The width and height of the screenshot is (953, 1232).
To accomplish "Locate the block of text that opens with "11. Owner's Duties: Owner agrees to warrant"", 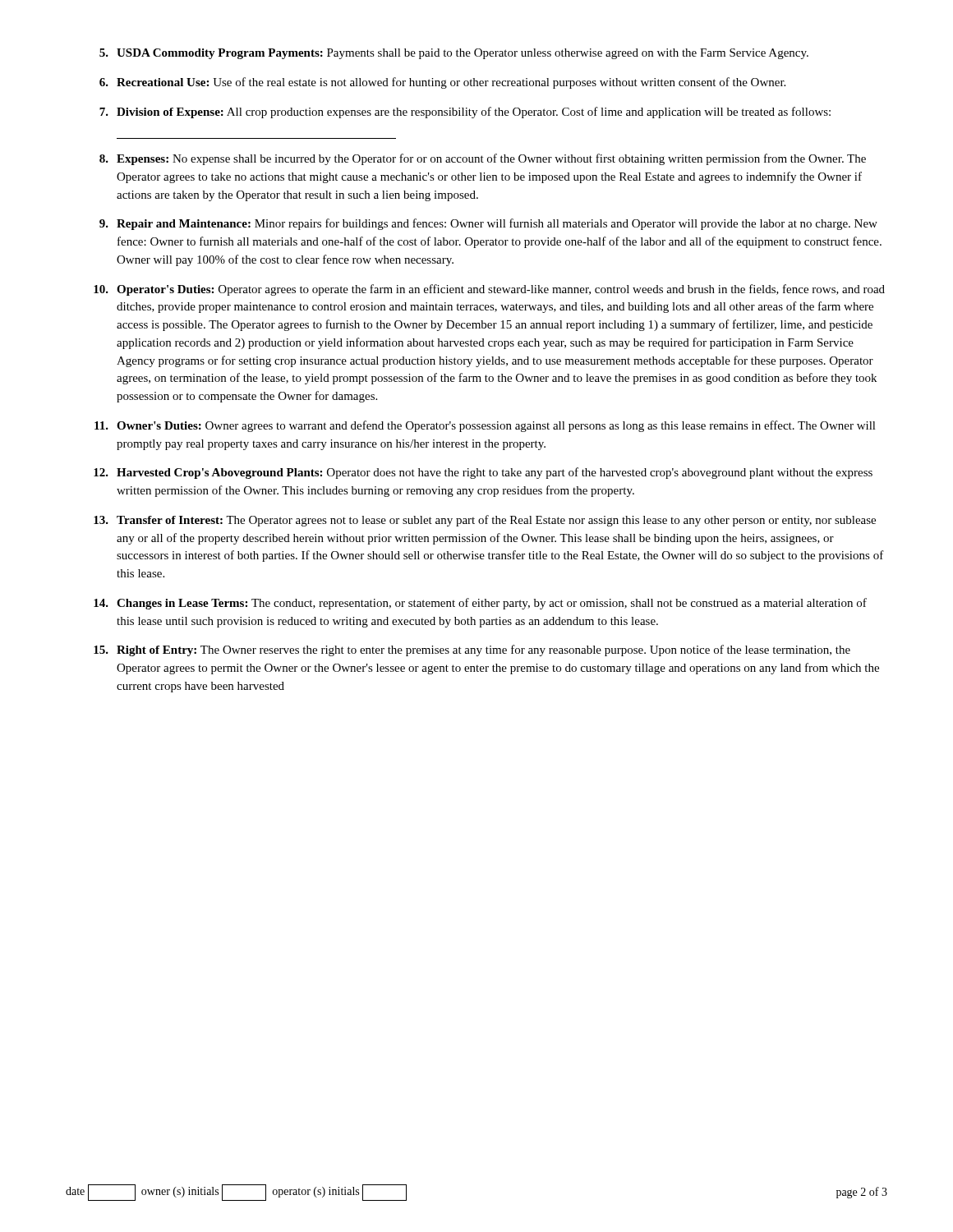I will (x=476, y=435).
